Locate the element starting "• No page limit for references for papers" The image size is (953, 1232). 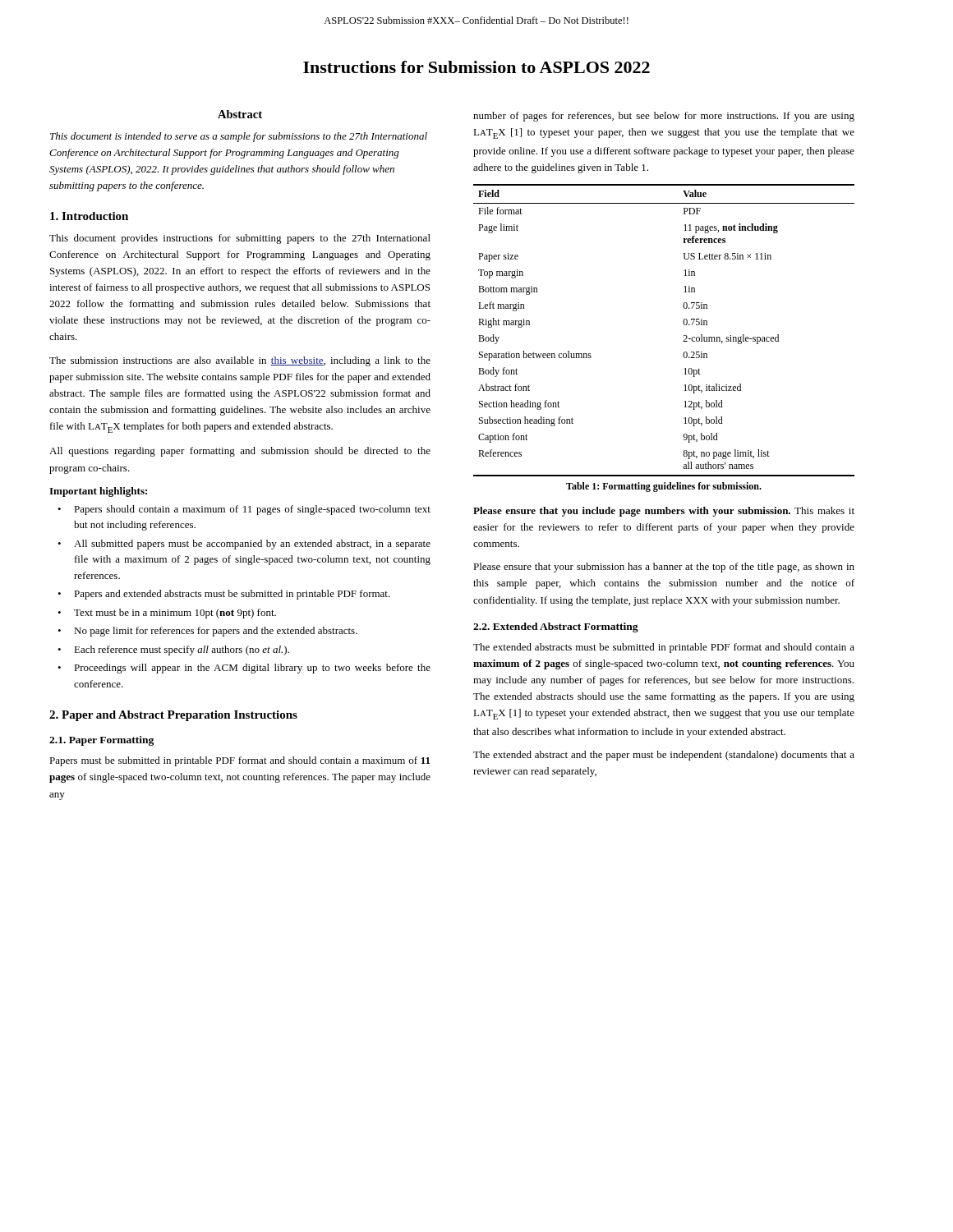(208, 631)
